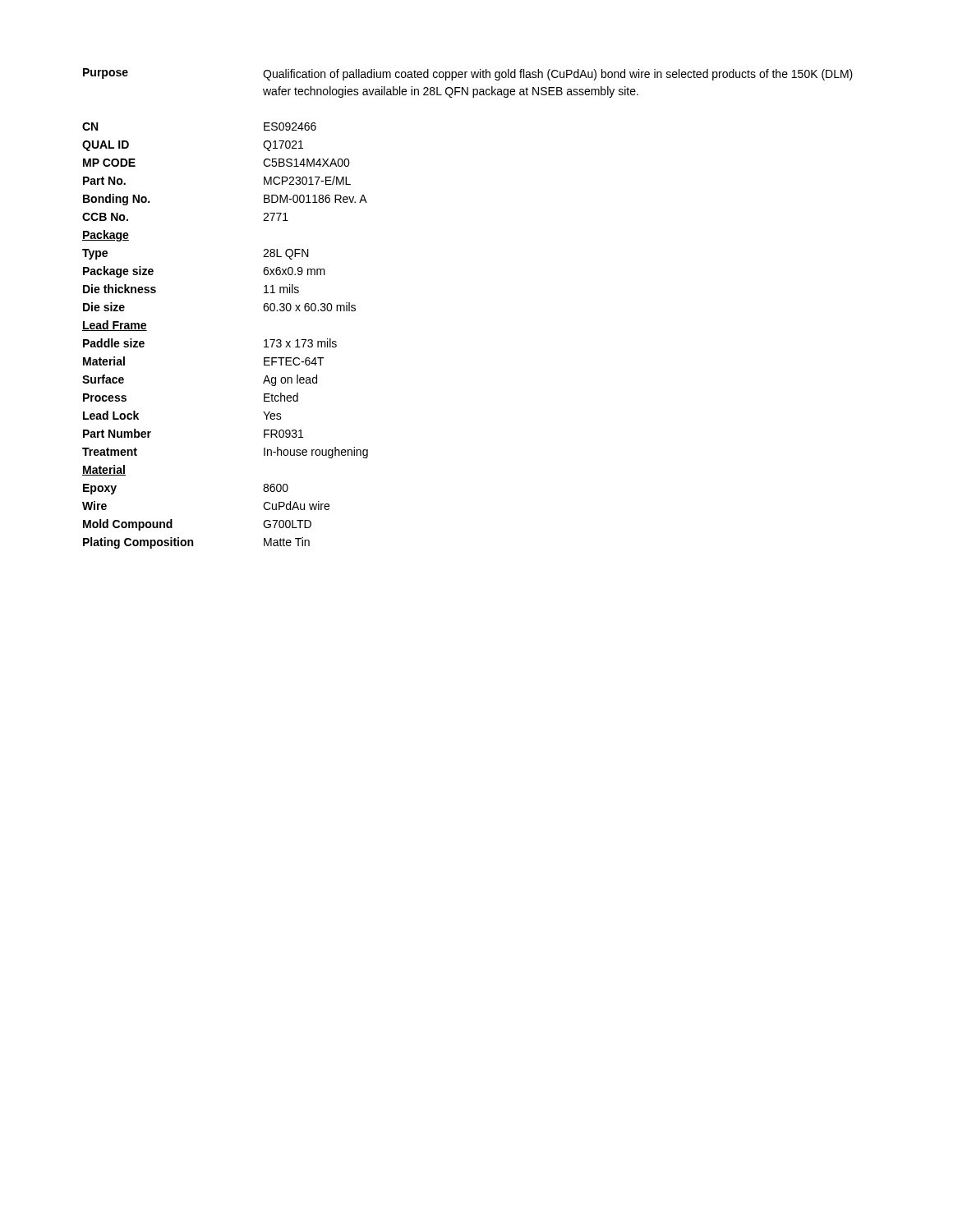Screen dimensions: 1232x953
Task: Point to the text starting "QUAL ID Q17021"
Action: coord(99,146)
